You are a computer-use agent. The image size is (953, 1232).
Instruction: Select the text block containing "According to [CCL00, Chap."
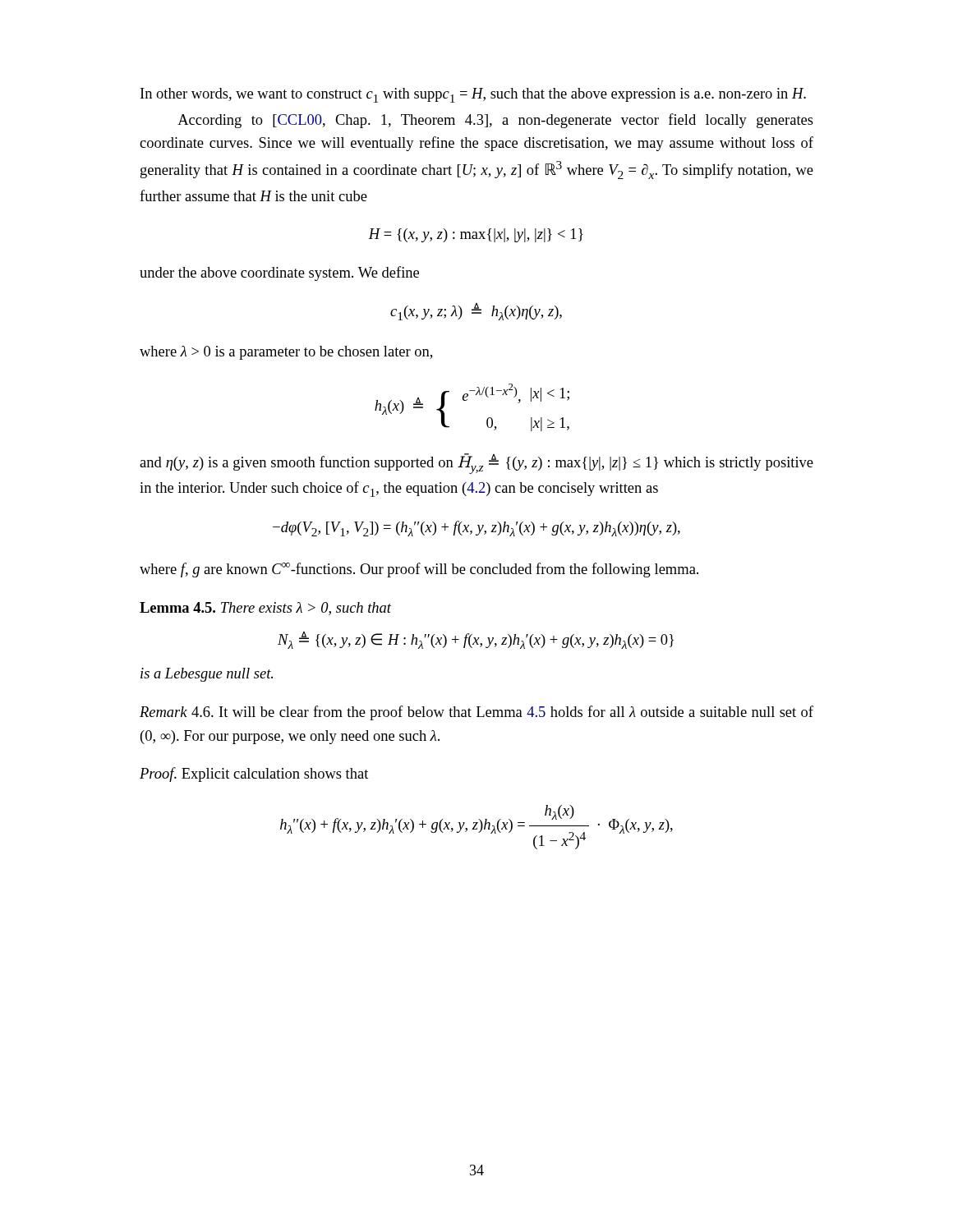[x=476, y=158]
